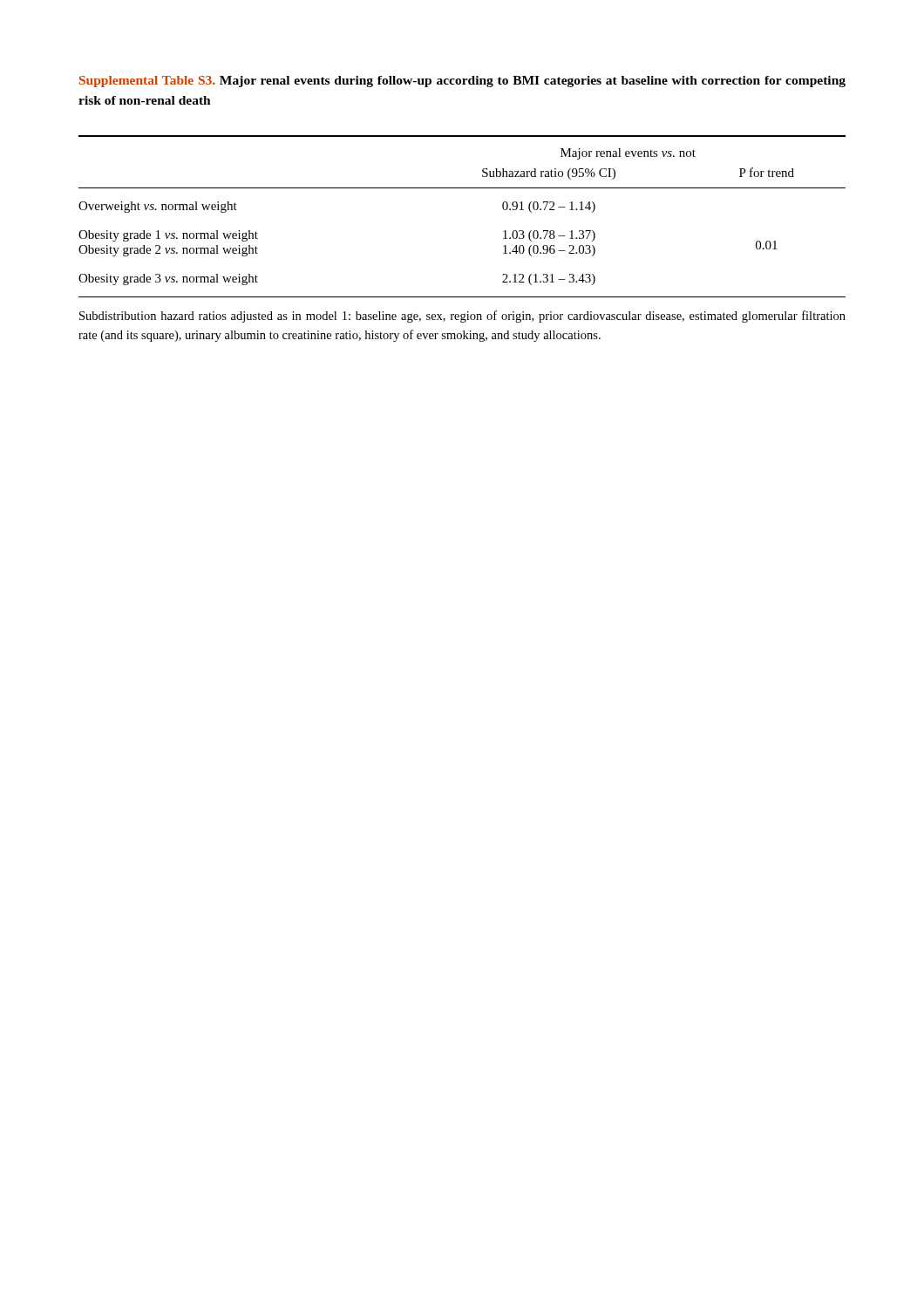Find the table that mentions "Obesity grade 2 vs."
This screenshot has width=924, height=1308.
[x=462, y=216]
